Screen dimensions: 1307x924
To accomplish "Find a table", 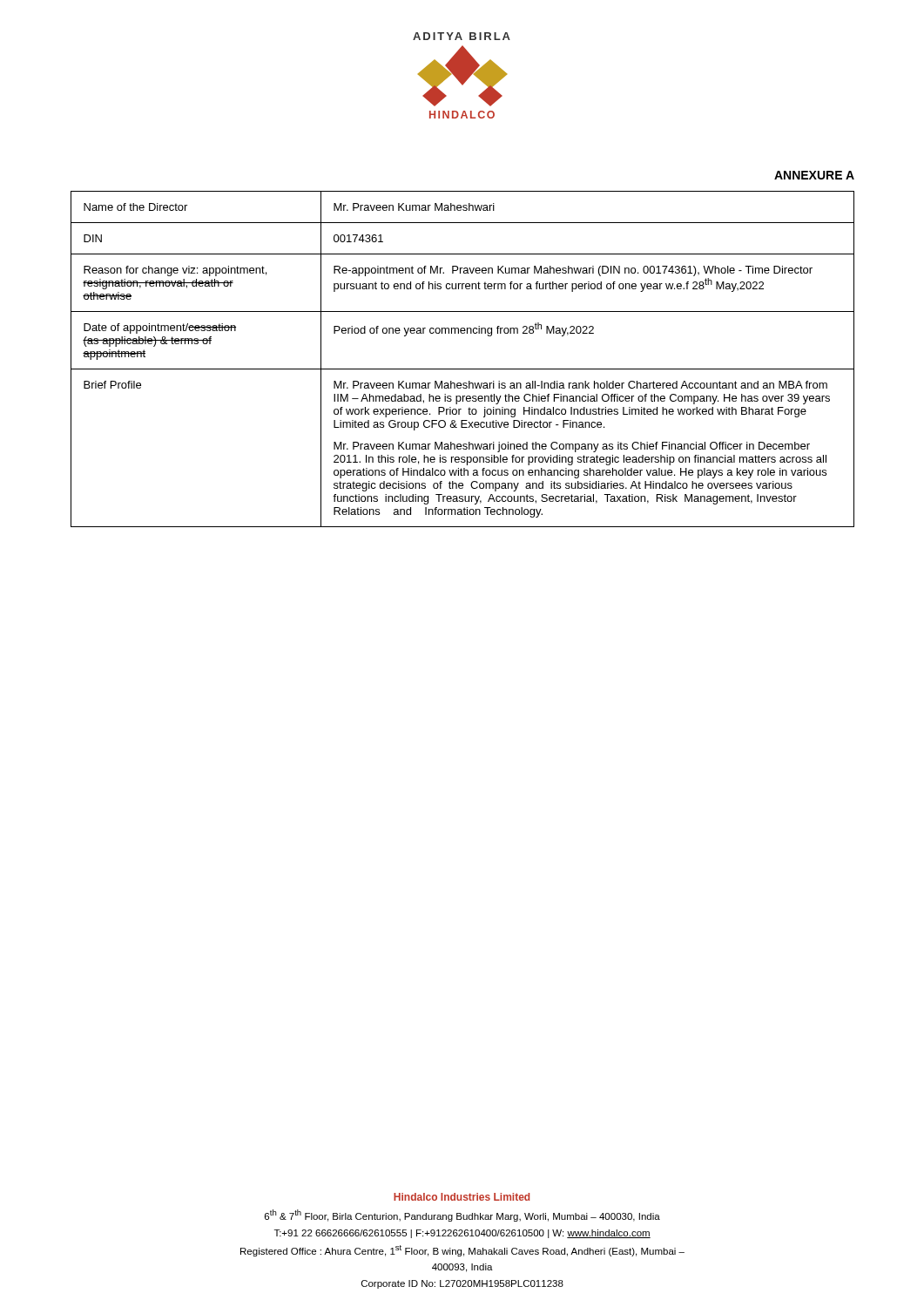I will [x=462, y=359].
